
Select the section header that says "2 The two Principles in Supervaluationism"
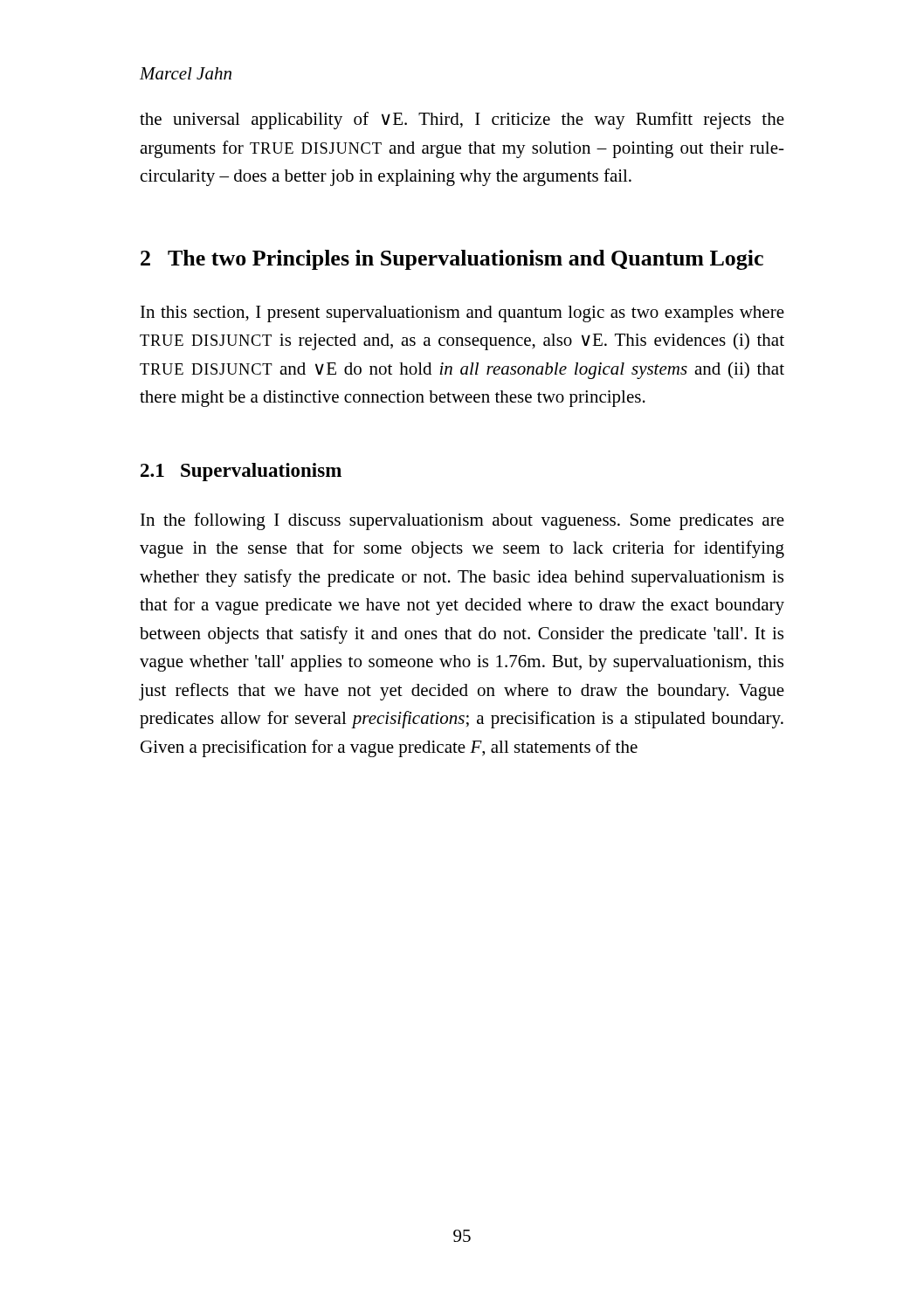pos(452,258)
